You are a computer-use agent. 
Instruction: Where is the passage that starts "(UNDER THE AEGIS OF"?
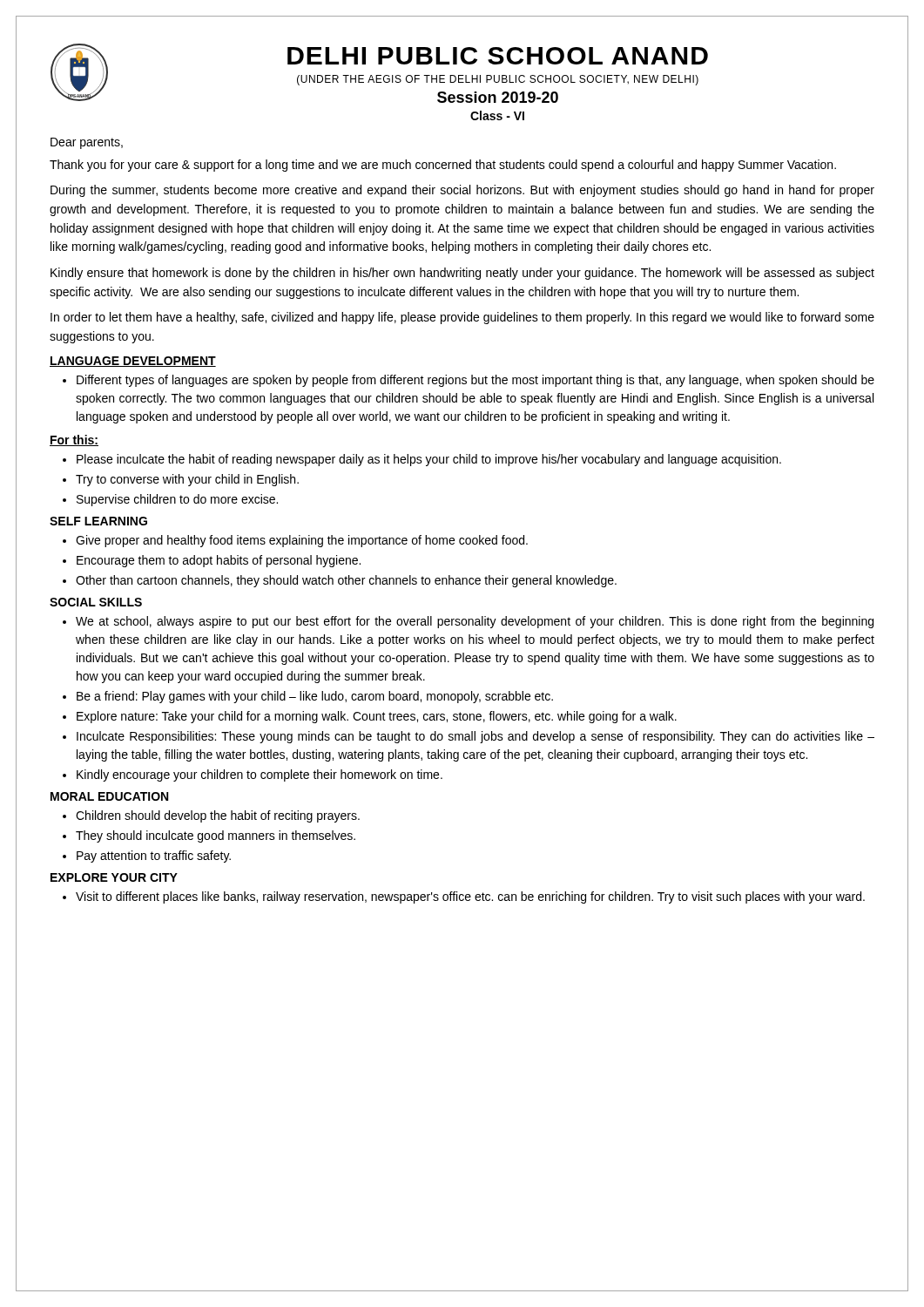[498, 79]
